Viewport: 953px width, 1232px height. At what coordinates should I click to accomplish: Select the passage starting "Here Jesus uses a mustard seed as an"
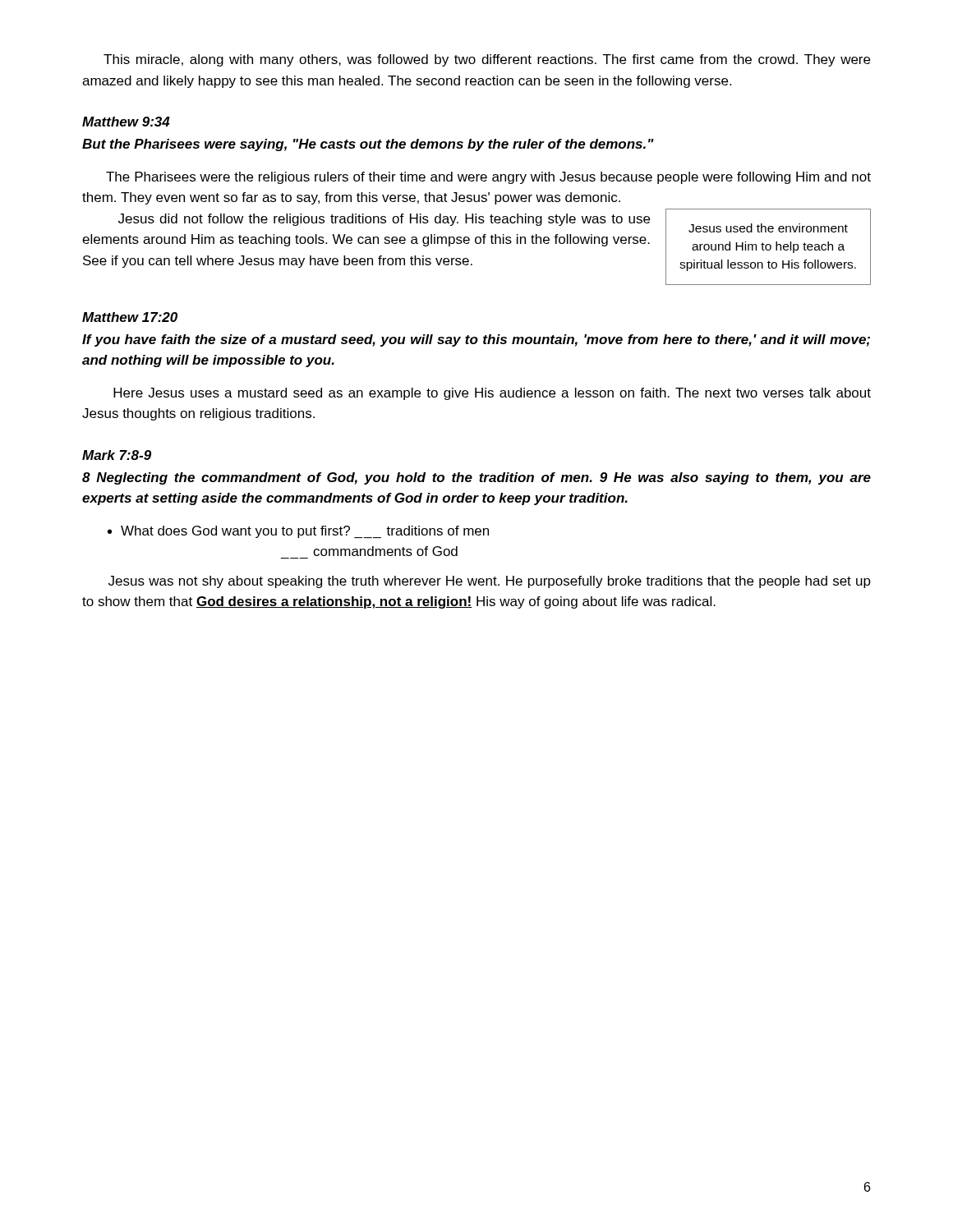click(x=476, y=403)
